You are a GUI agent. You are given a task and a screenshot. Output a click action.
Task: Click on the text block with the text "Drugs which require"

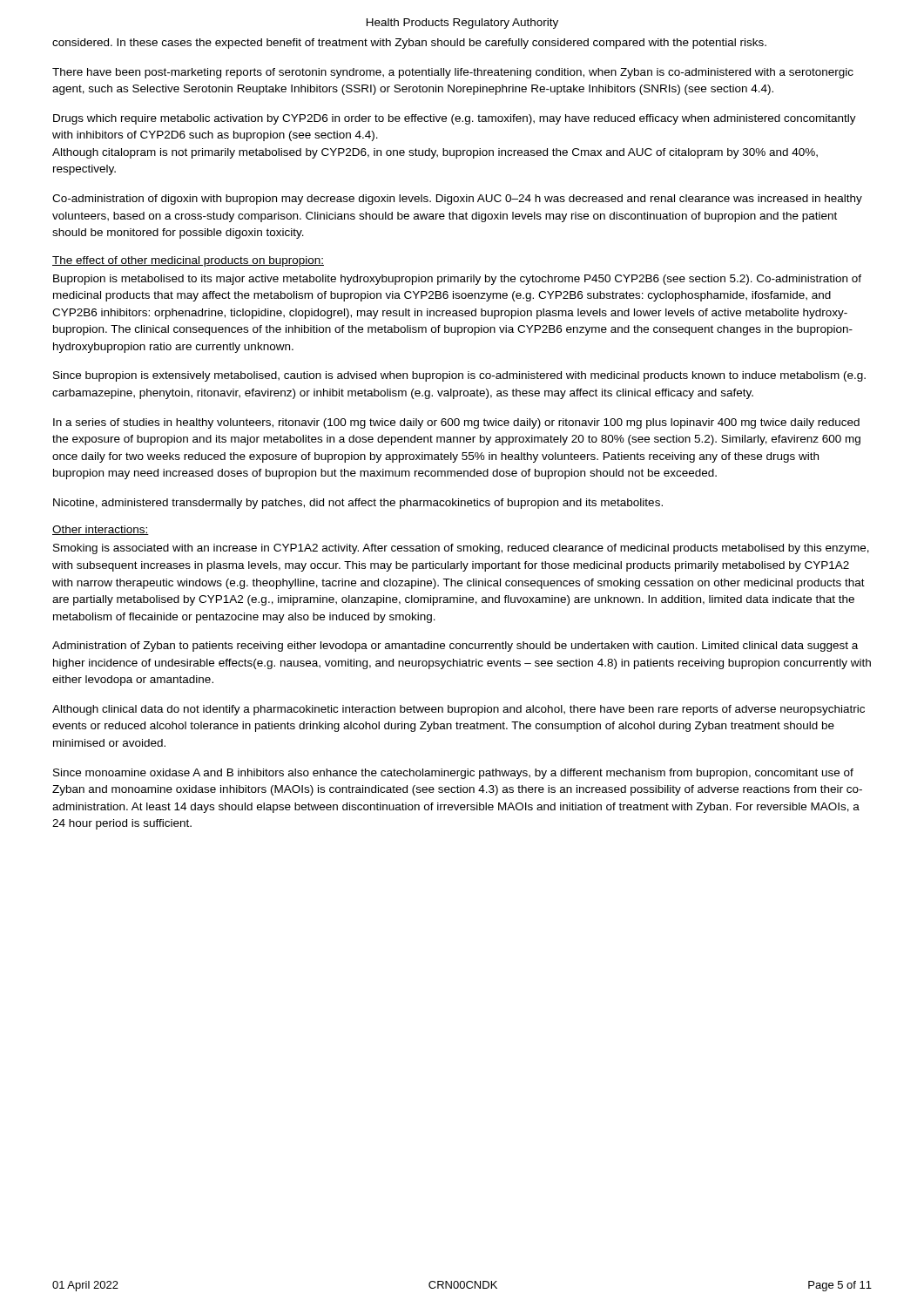454,143
